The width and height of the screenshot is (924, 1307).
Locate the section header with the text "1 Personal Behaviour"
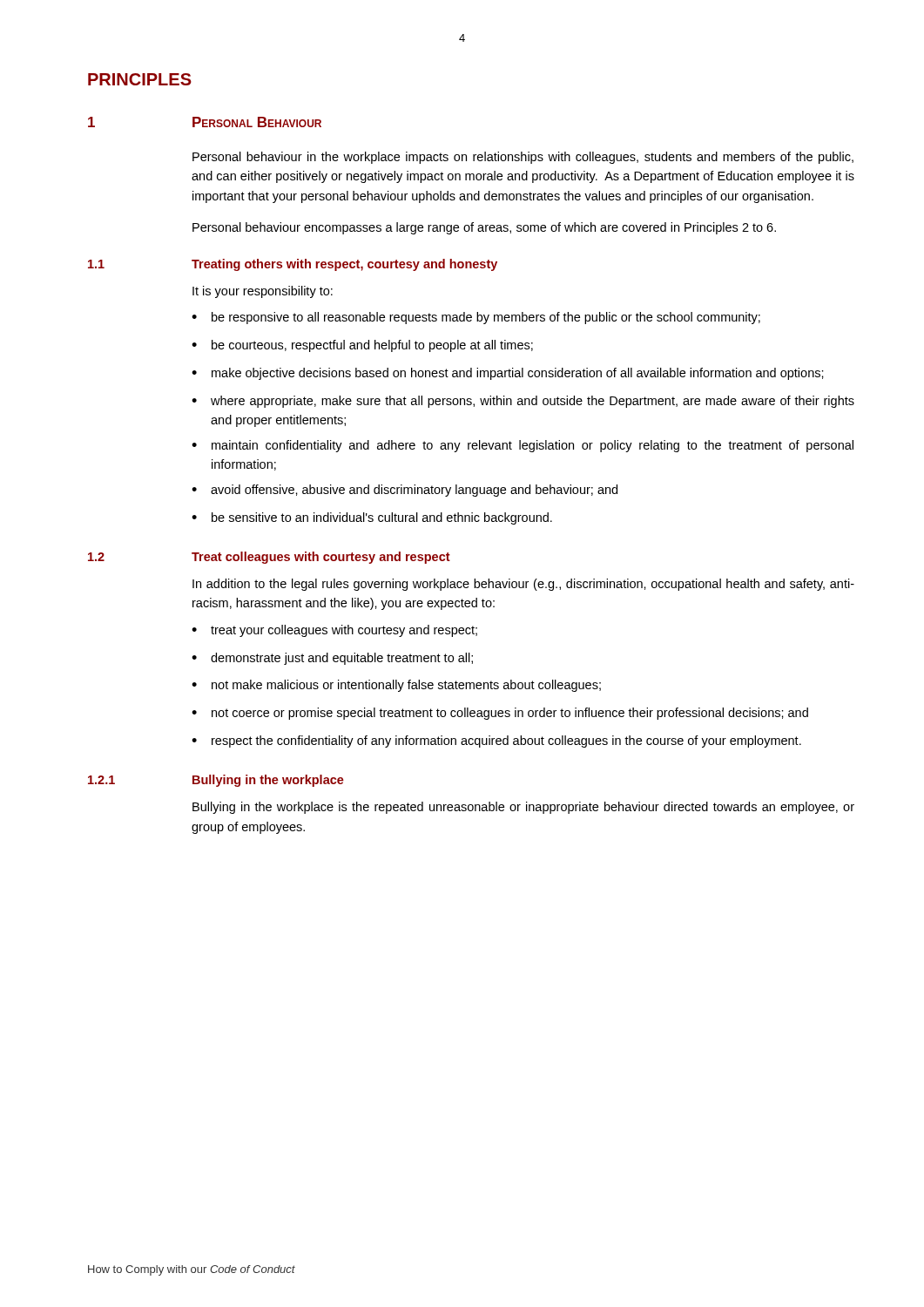pyautogui.click(x=204, y=123)
